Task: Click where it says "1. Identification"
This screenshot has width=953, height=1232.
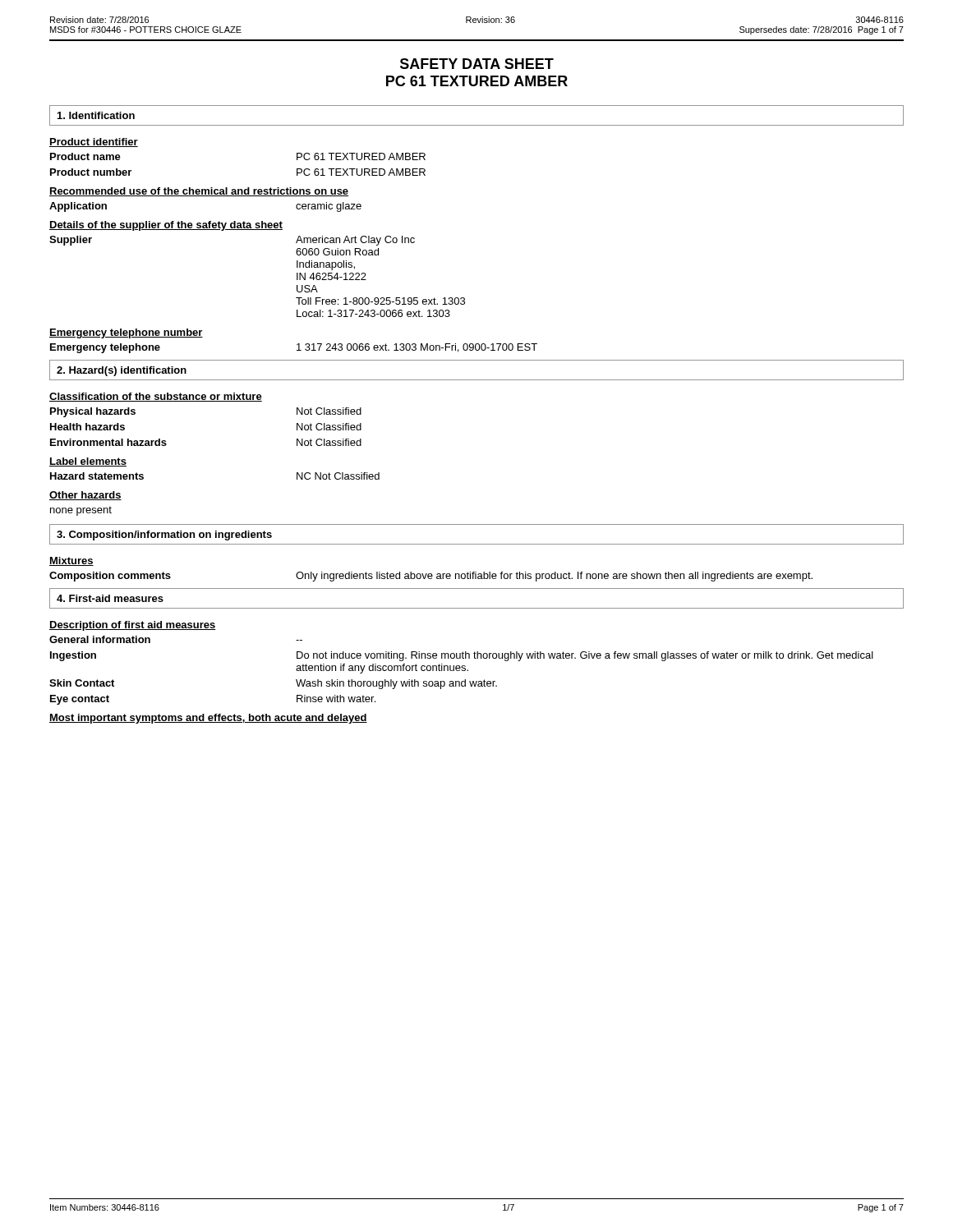Action: [x=96, y=115]
